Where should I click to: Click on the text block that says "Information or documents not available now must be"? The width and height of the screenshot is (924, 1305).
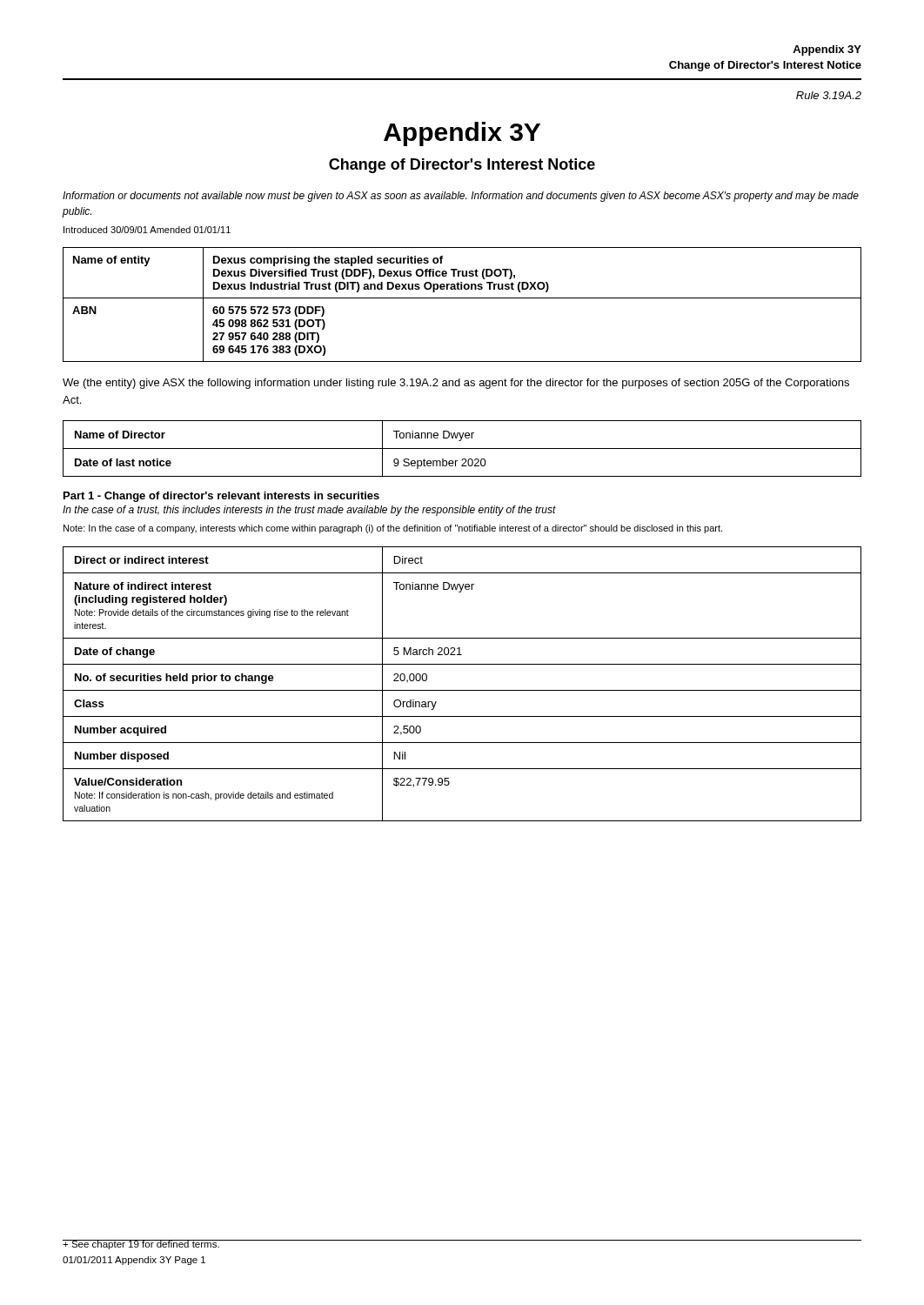pyautogui.click(x=461, y=204)
